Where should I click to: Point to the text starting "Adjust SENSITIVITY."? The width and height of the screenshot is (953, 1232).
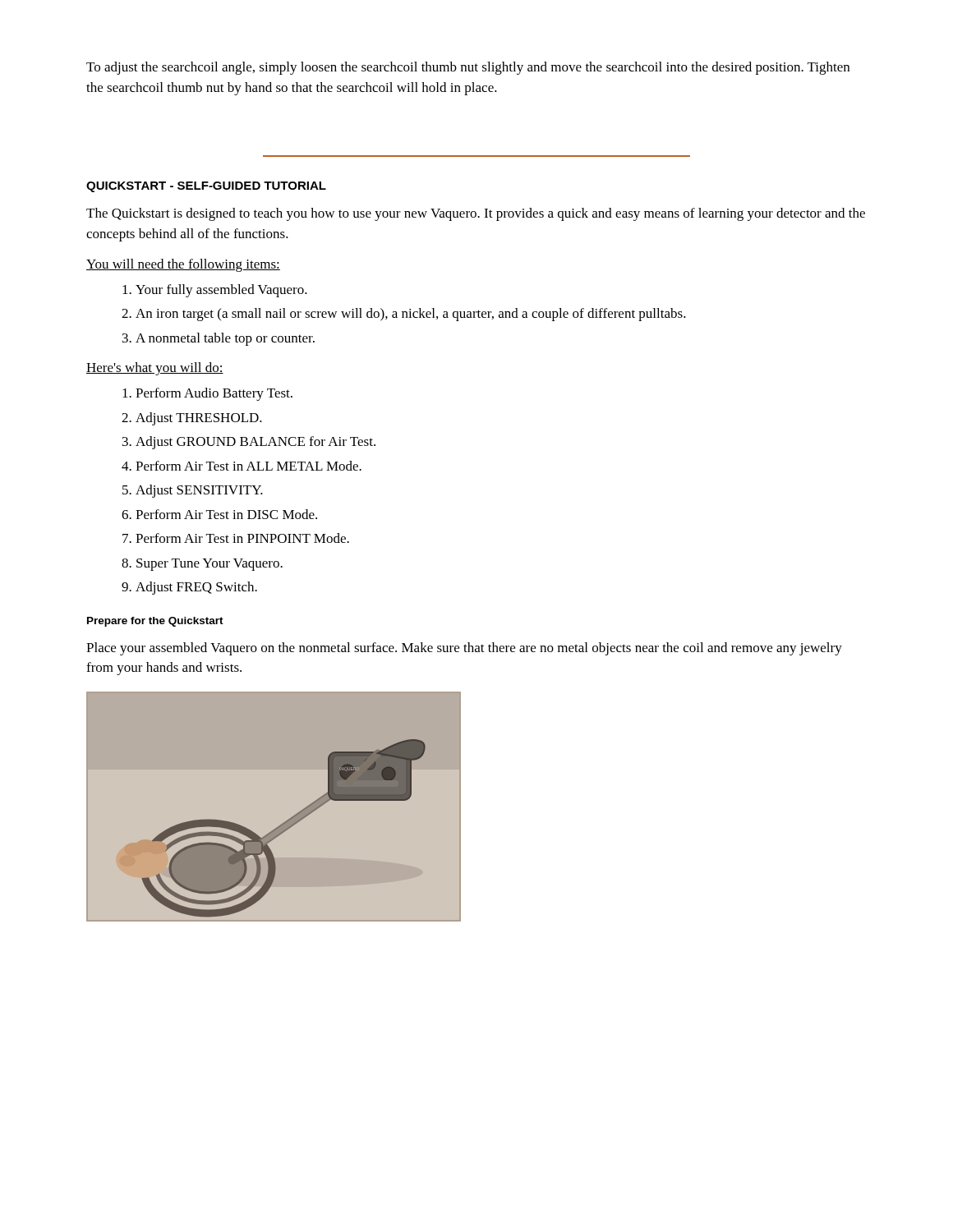(x=199, y=490)
